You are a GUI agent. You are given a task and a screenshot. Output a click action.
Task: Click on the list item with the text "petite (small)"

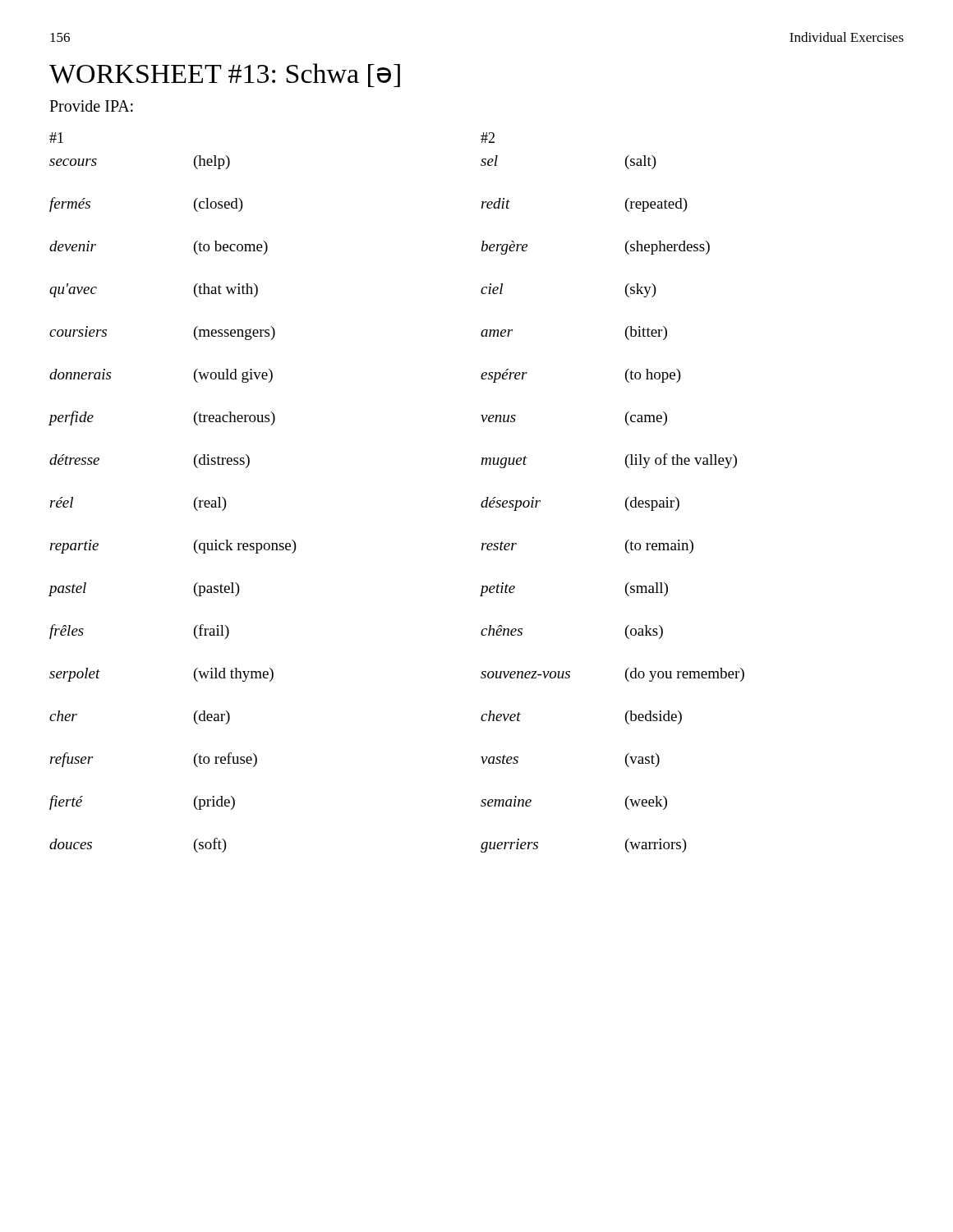[502, 589]
